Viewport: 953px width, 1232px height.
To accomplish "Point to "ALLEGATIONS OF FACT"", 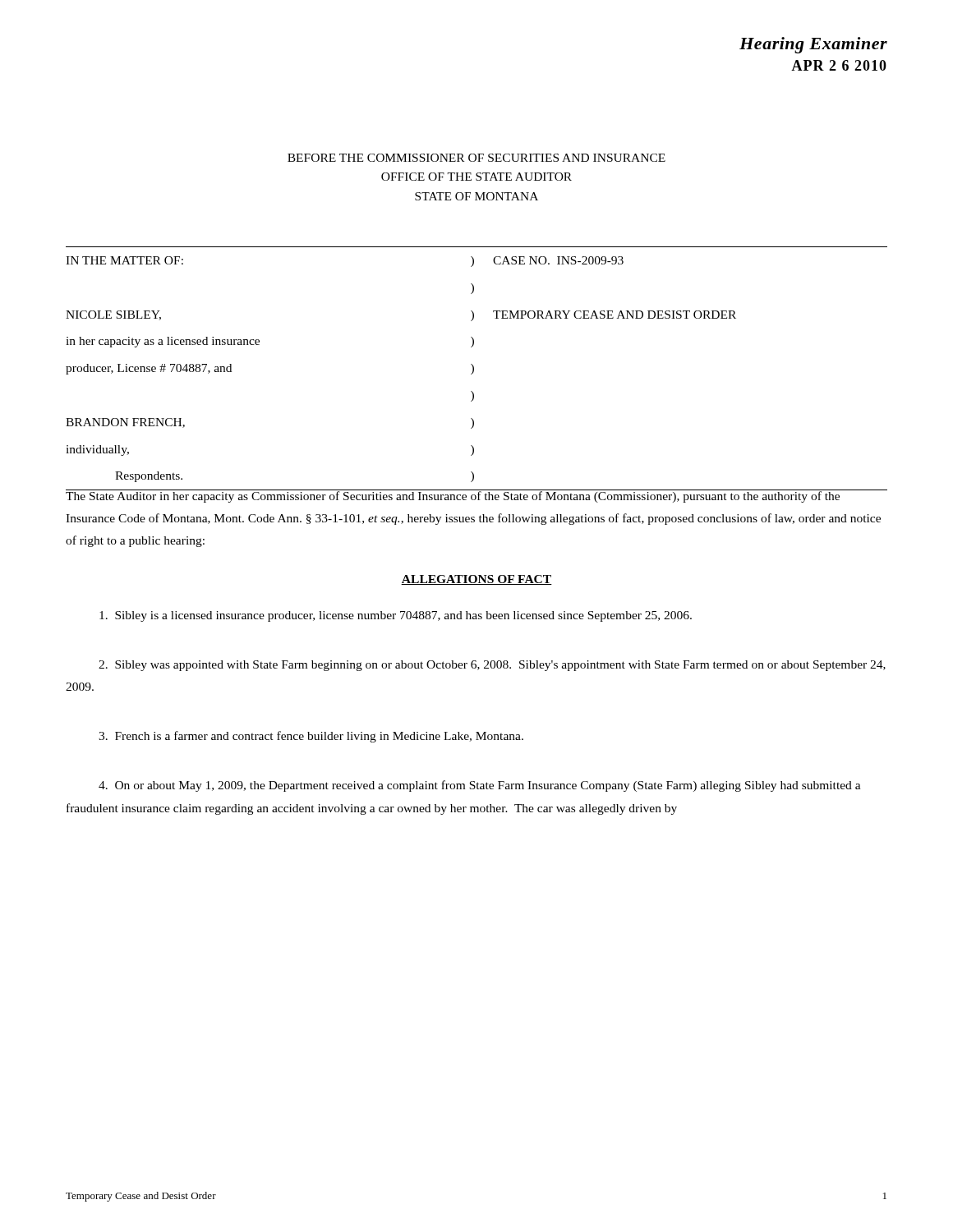I will pyautogui.click(x=476, y=579).
